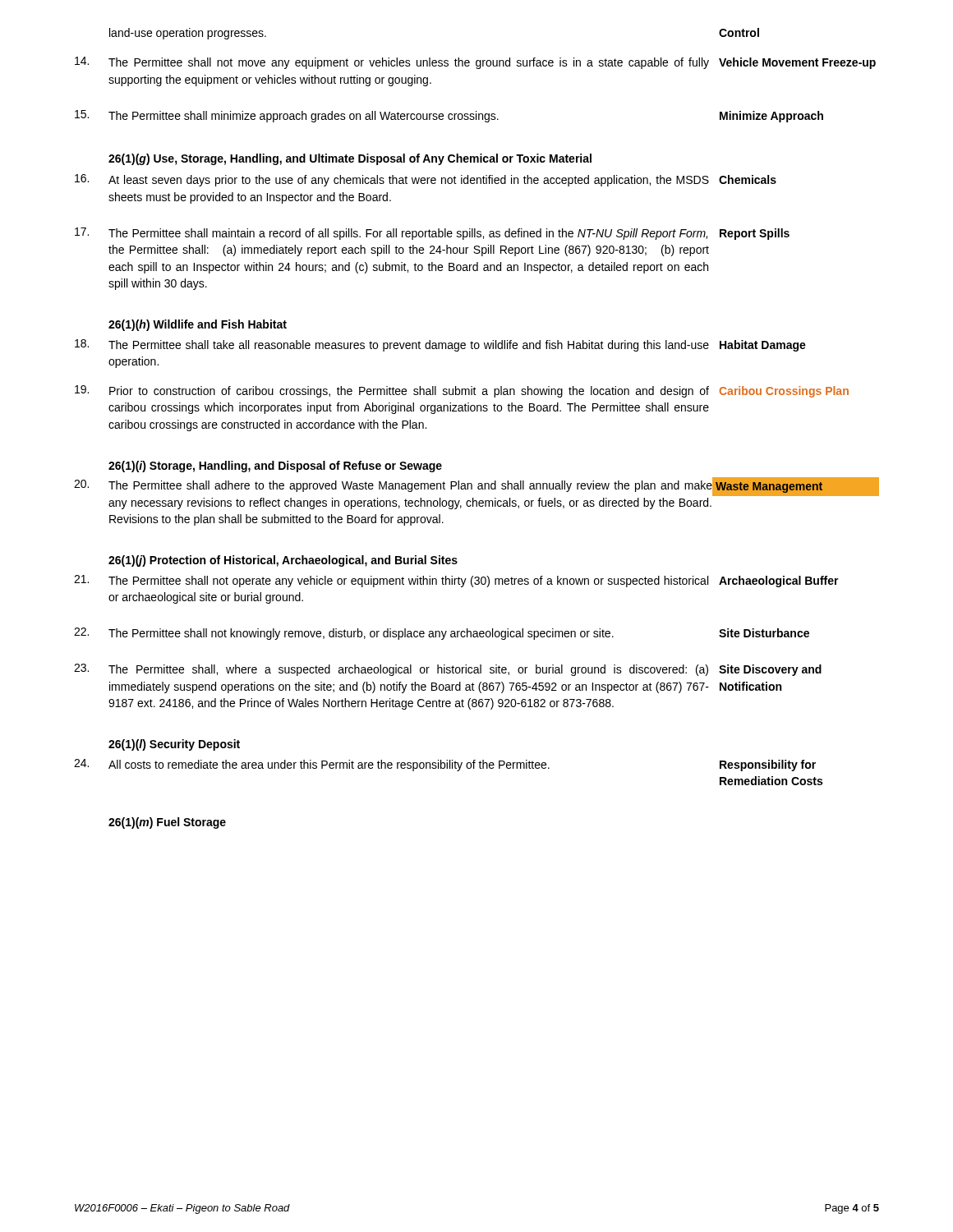Select the section header that says "26(1)(g) Use, Storage,"
The height and width of the screenshot is (1232, 953).
coord(494,159)
